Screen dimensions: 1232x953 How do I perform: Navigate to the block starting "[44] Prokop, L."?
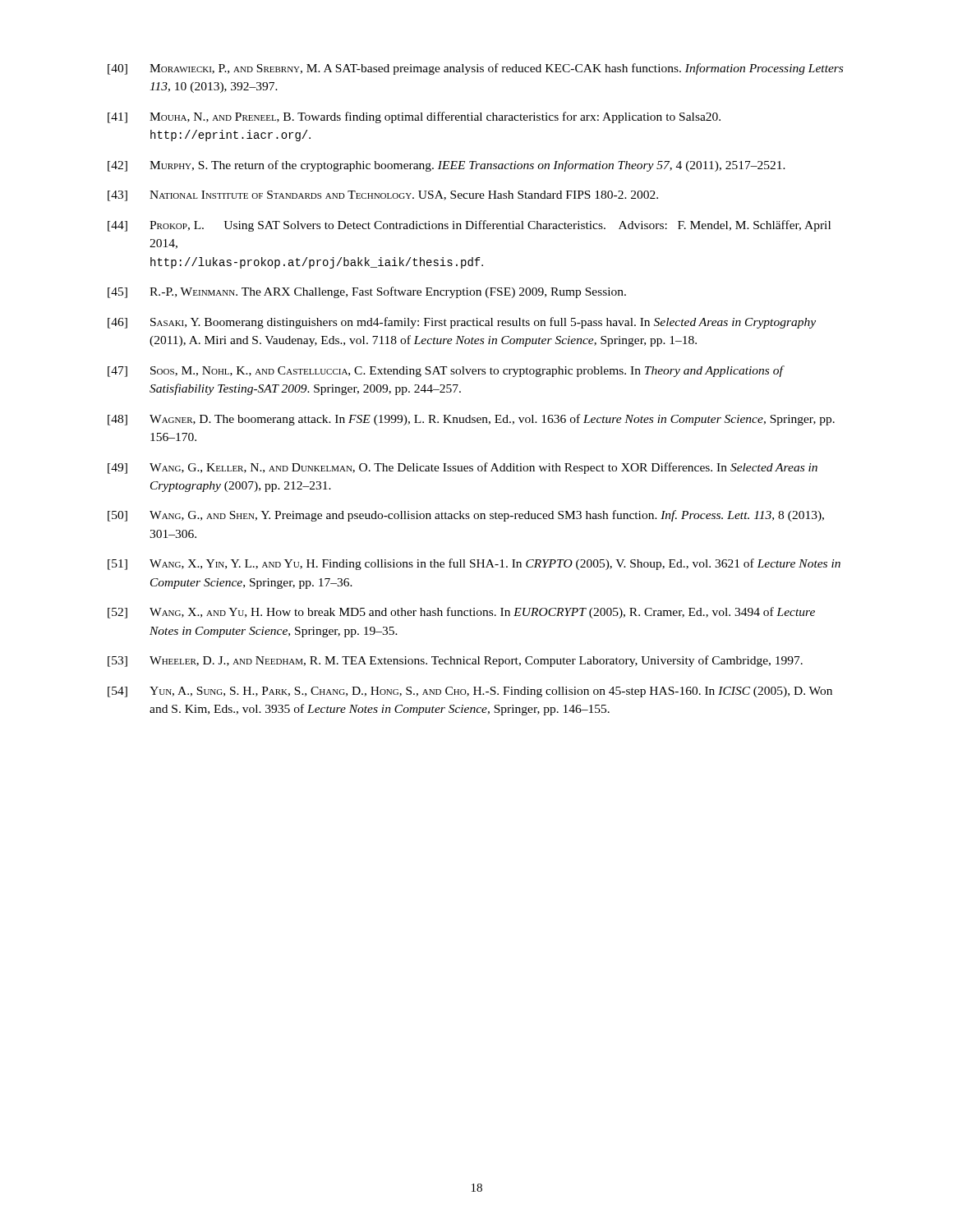(469, 226)
